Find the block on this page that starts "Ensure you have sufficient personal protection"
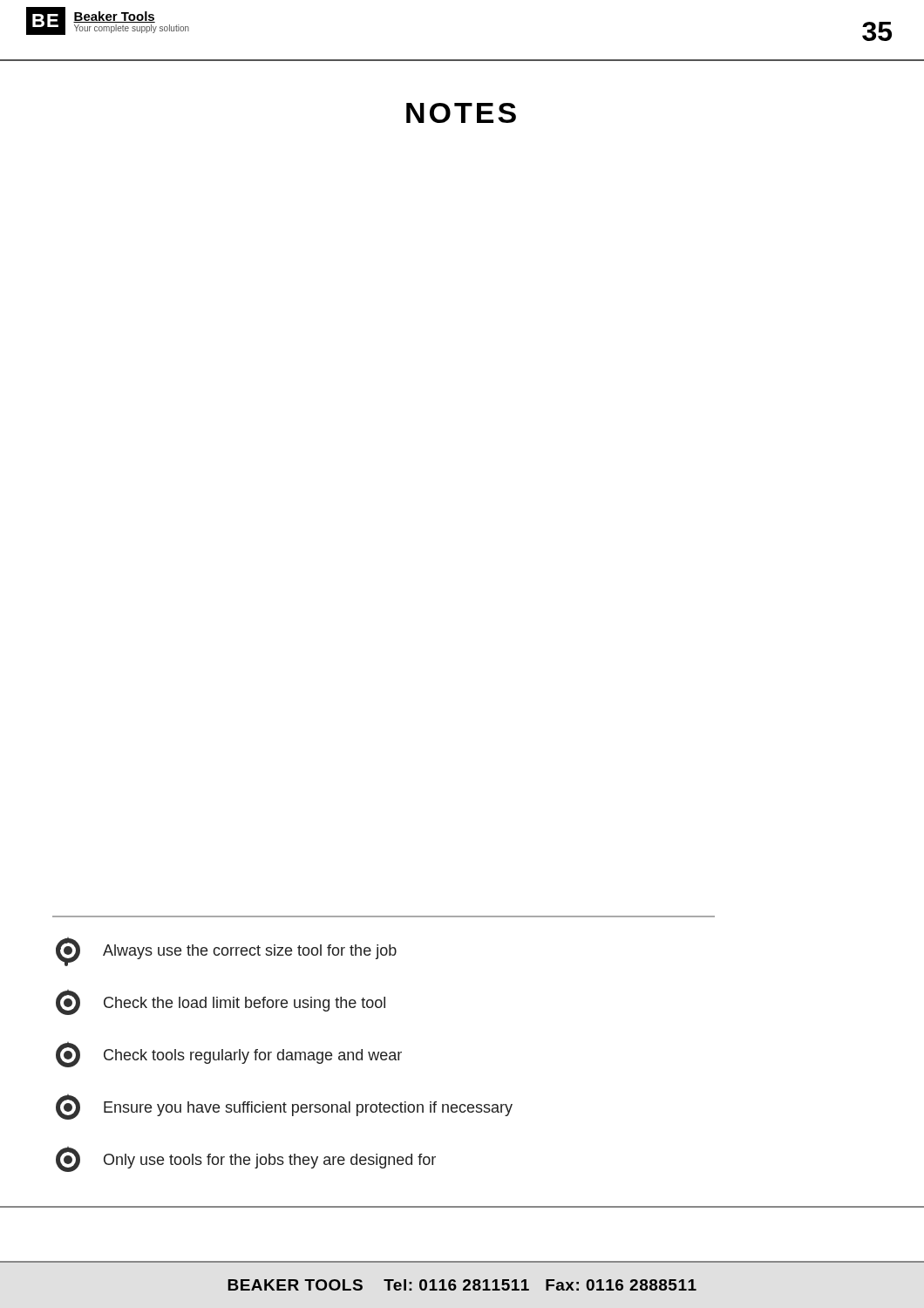Viewport: 924px width, 1308px height. pyautogui.click(x=282, y=1107)
